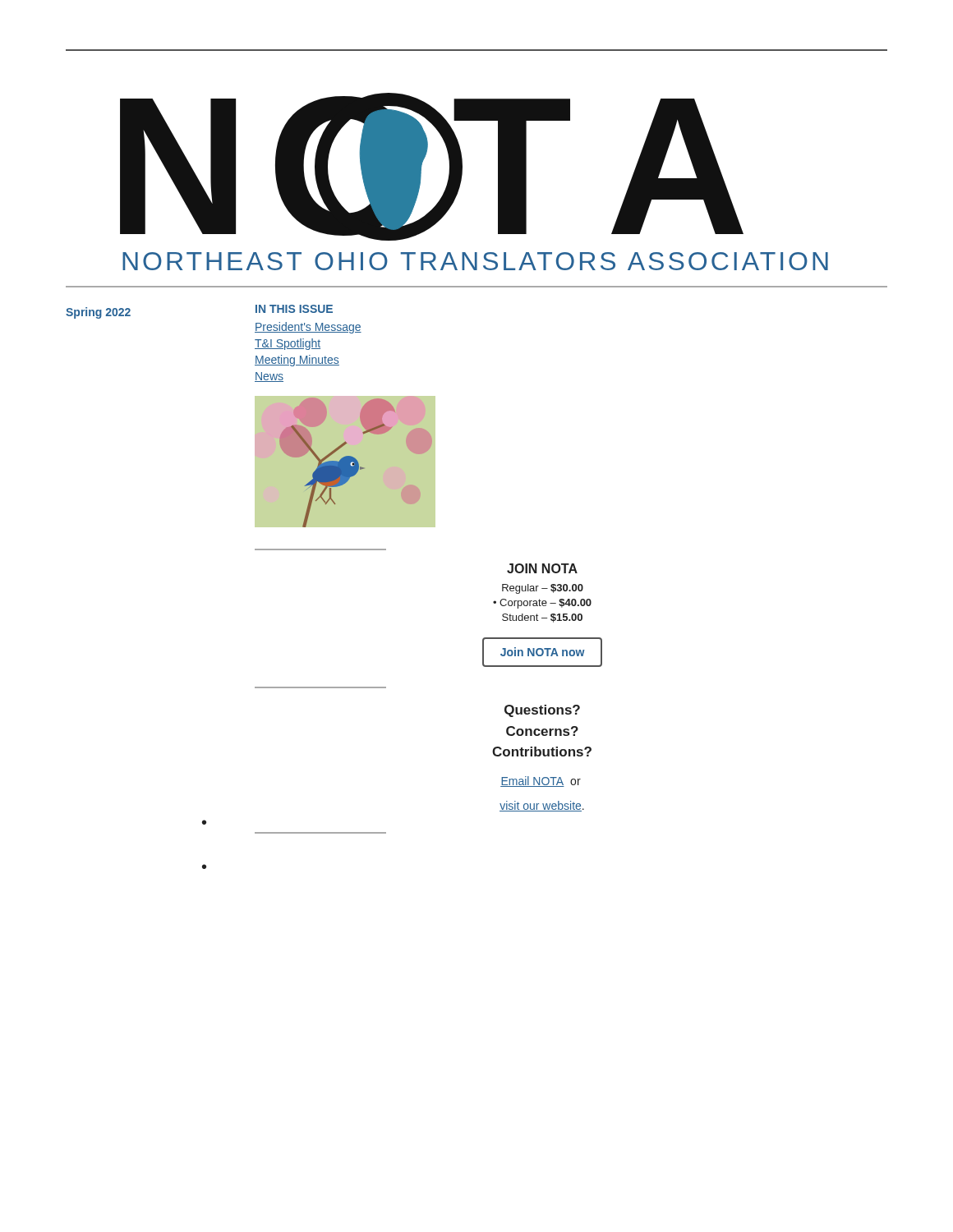Locate the list item that says "President's Message"
The image size is (953, 1232).
click(x=308, y=328)
